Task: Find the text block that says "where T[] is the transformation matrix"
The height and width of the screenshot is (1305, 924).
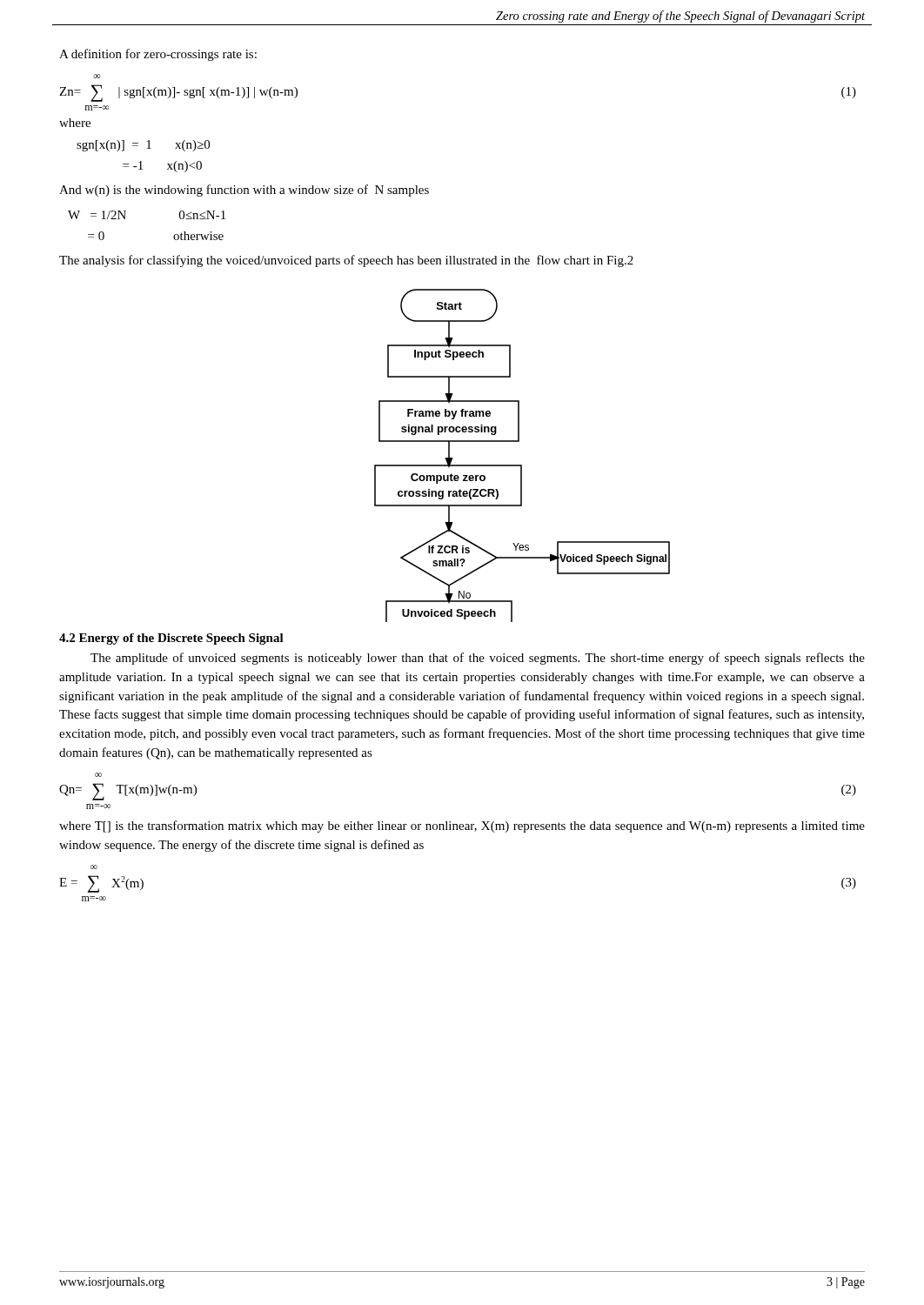Action: (462, 835)
